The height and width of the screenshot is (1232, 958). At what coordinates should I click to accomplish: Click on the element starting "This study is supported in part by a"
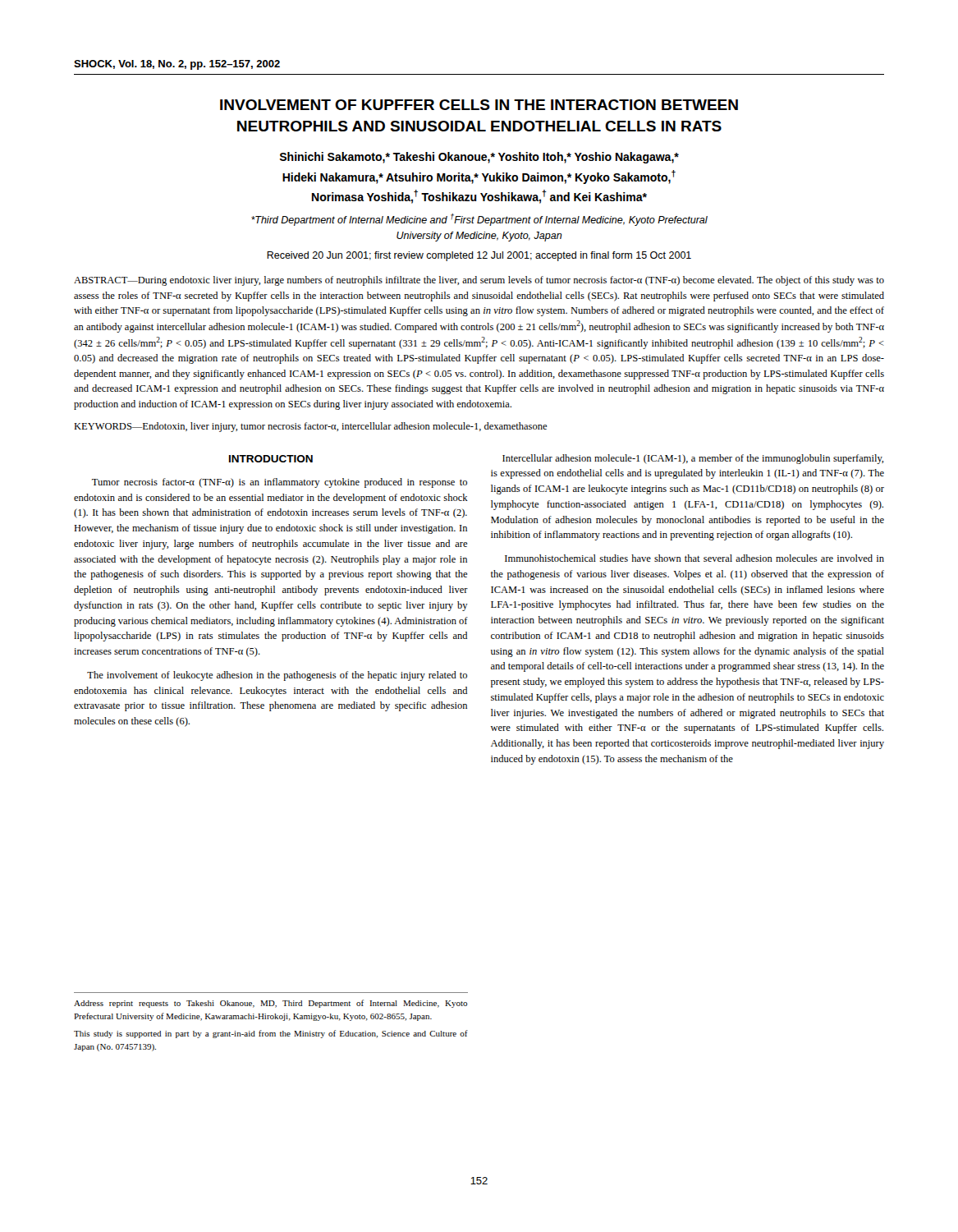click(271, 1040)
